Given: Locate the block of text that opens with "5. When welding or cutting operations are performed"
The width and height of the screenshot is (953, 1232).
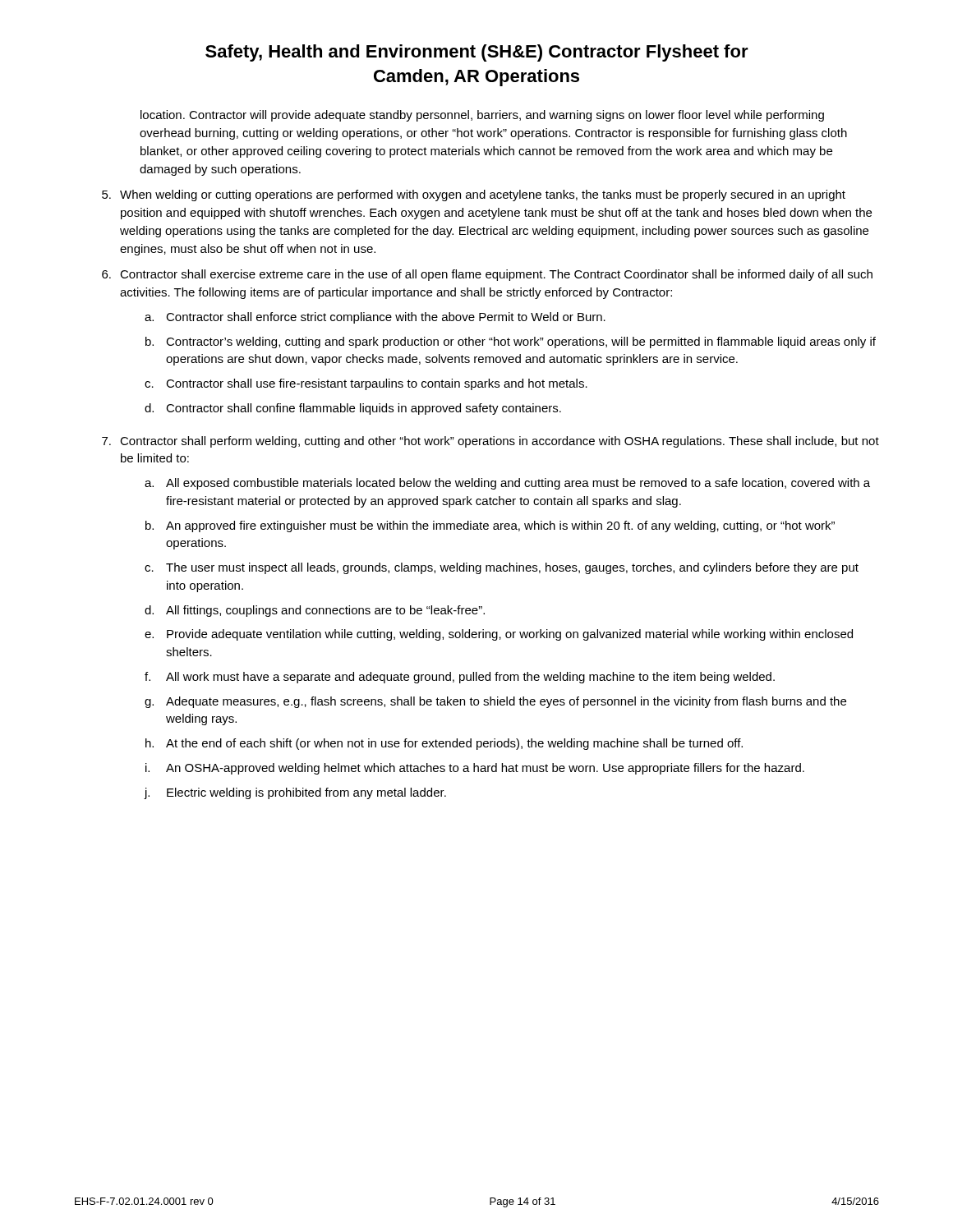Looking at the screenshot, I should 476,222.
